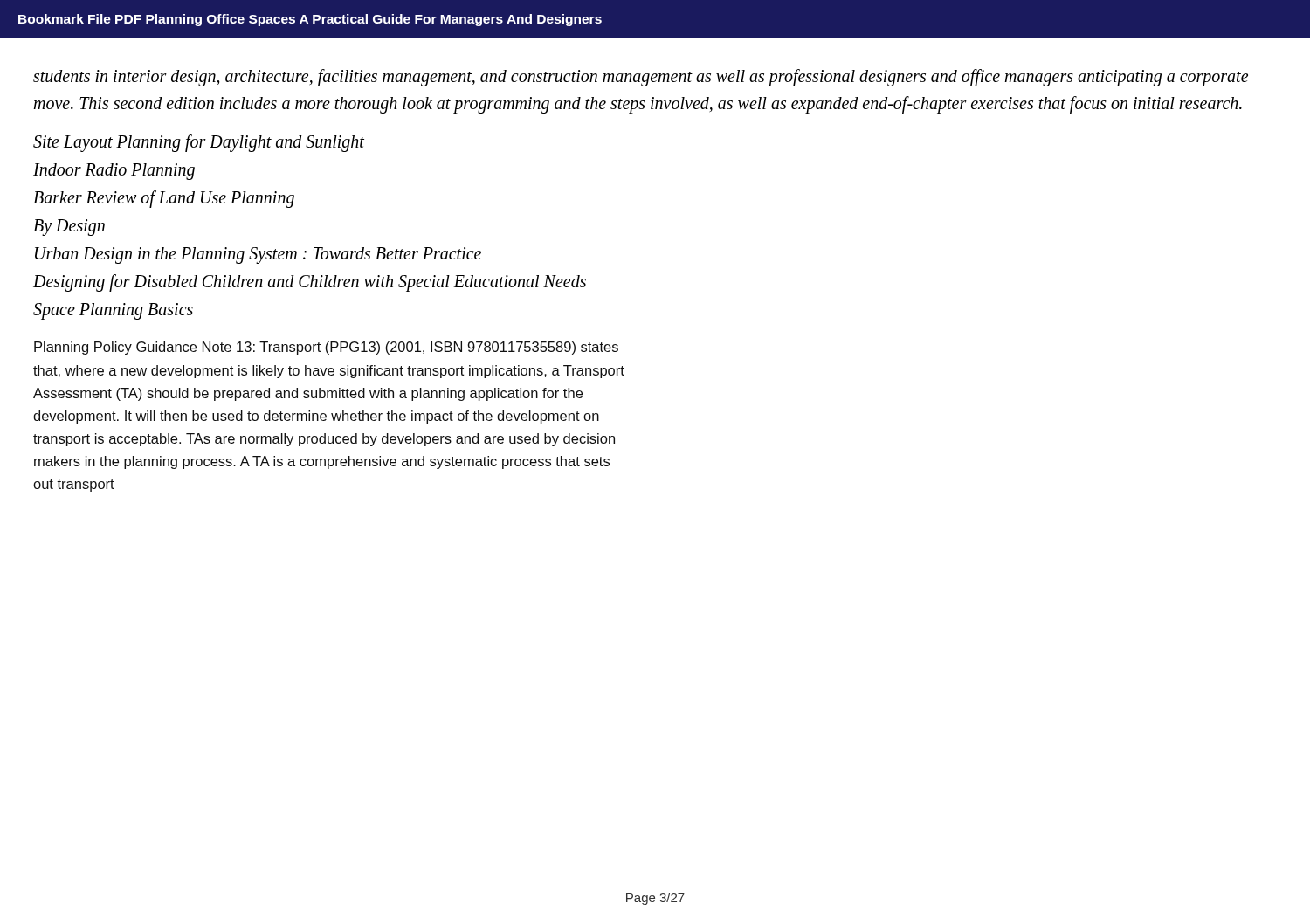Point to the text block starting "Site Layout Planning for Daylight and"
The height and width of the screenshot is (924, 1310).
click(x=199, y=142)
